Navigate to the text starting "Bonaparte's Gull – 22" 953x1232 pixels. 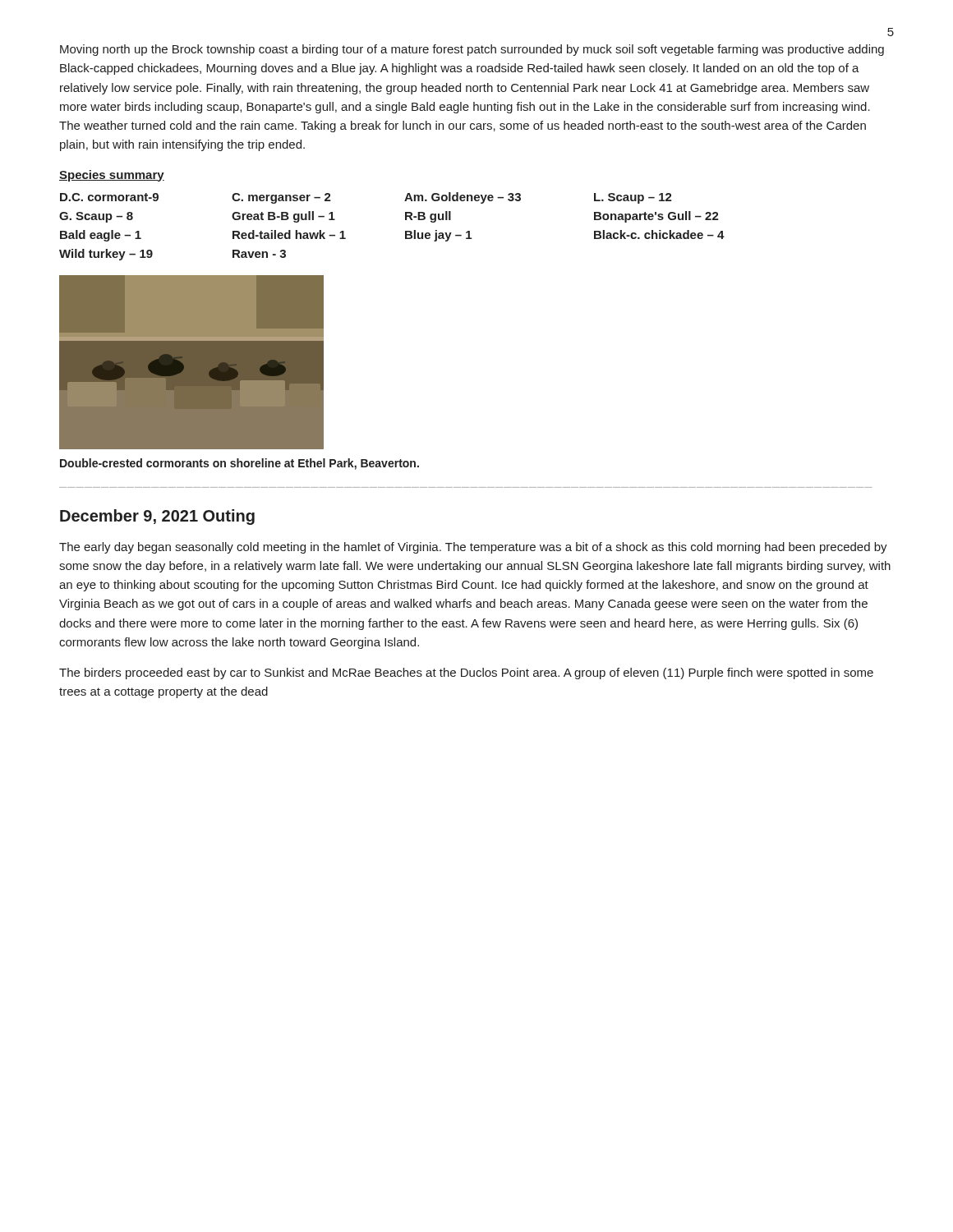point(656,215)
